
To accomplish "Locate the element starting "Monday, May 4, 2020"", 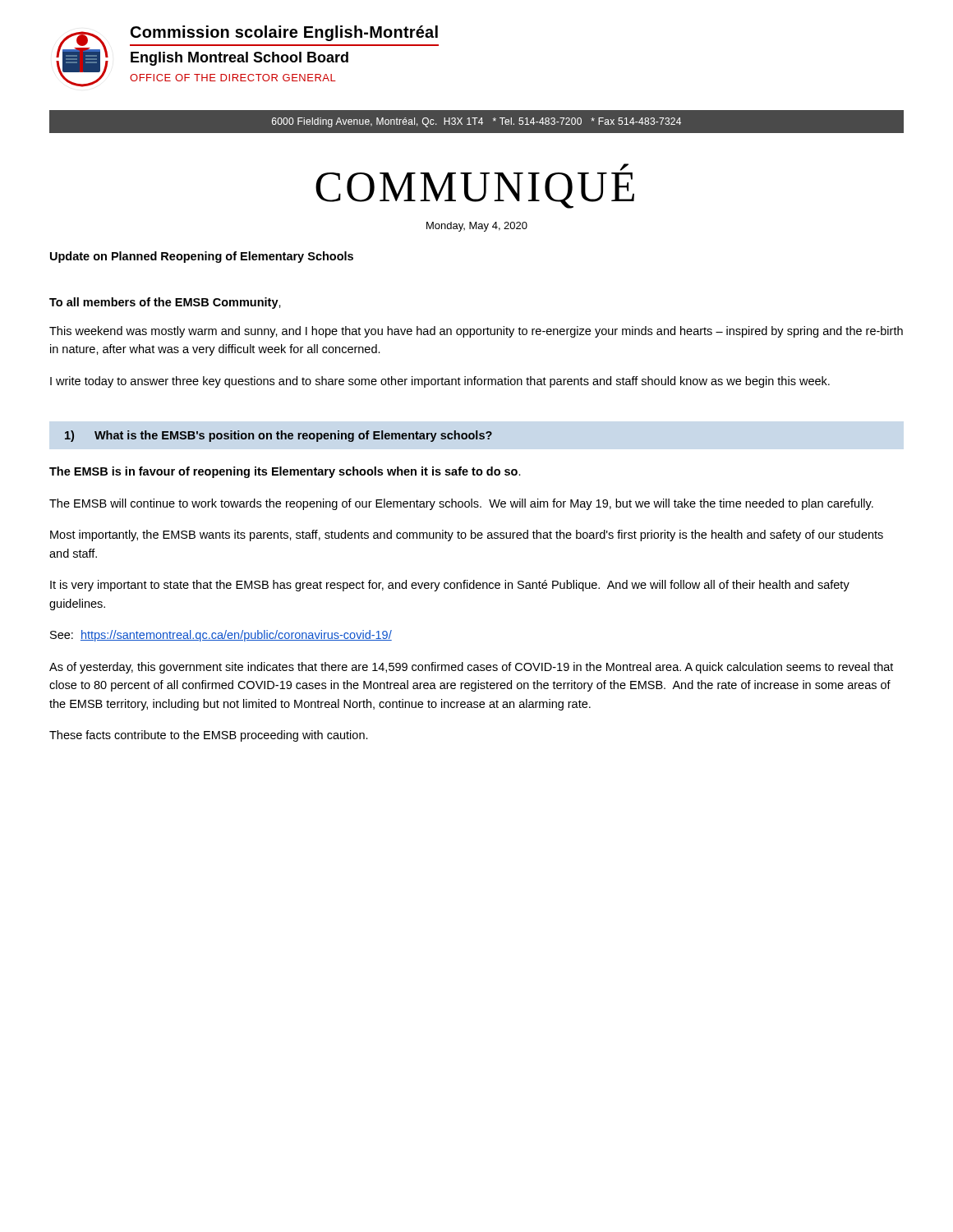I will coord(476,225).
